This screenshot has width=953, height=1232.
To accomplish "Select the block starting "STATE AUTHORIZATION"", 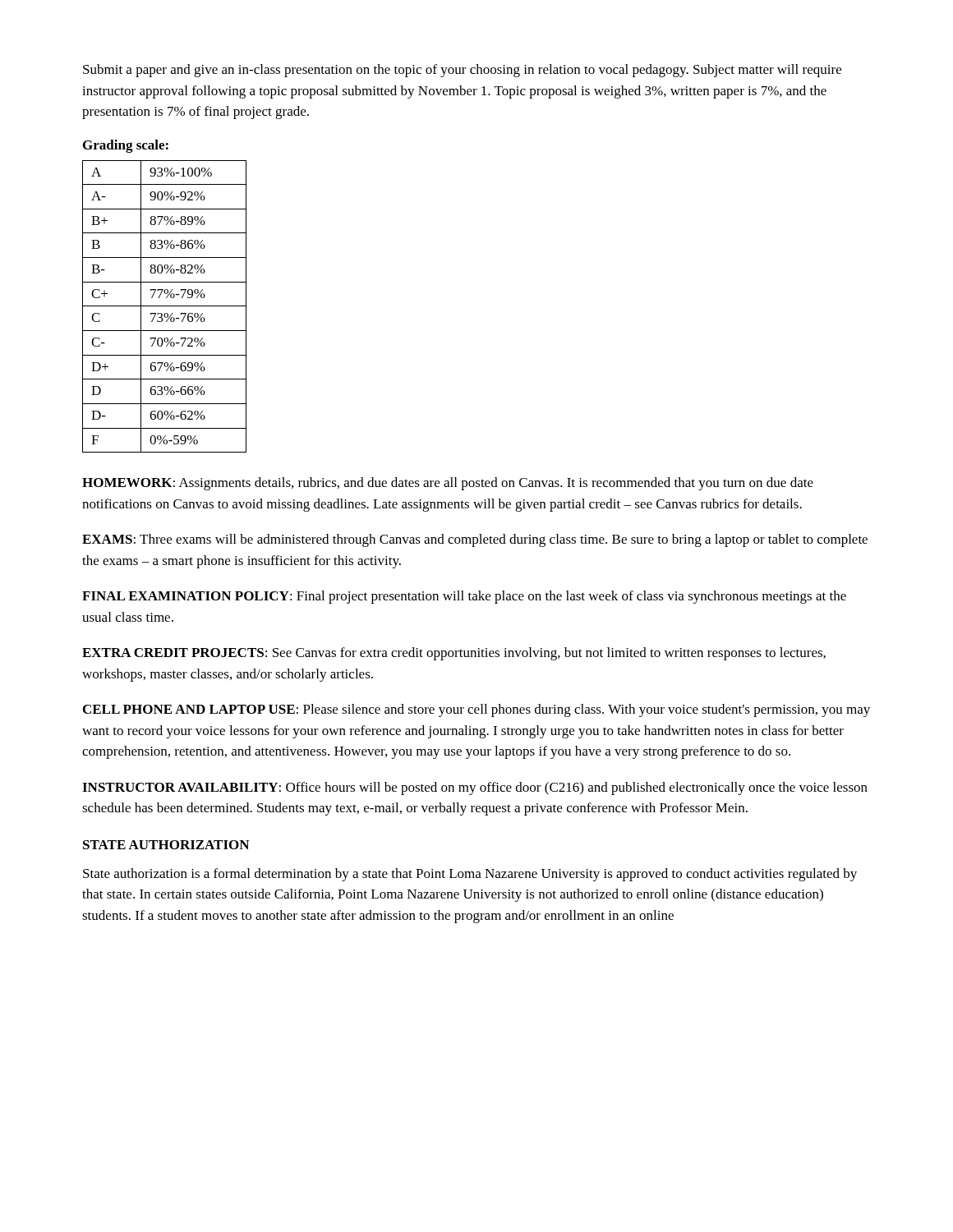I will coord(166,844).
